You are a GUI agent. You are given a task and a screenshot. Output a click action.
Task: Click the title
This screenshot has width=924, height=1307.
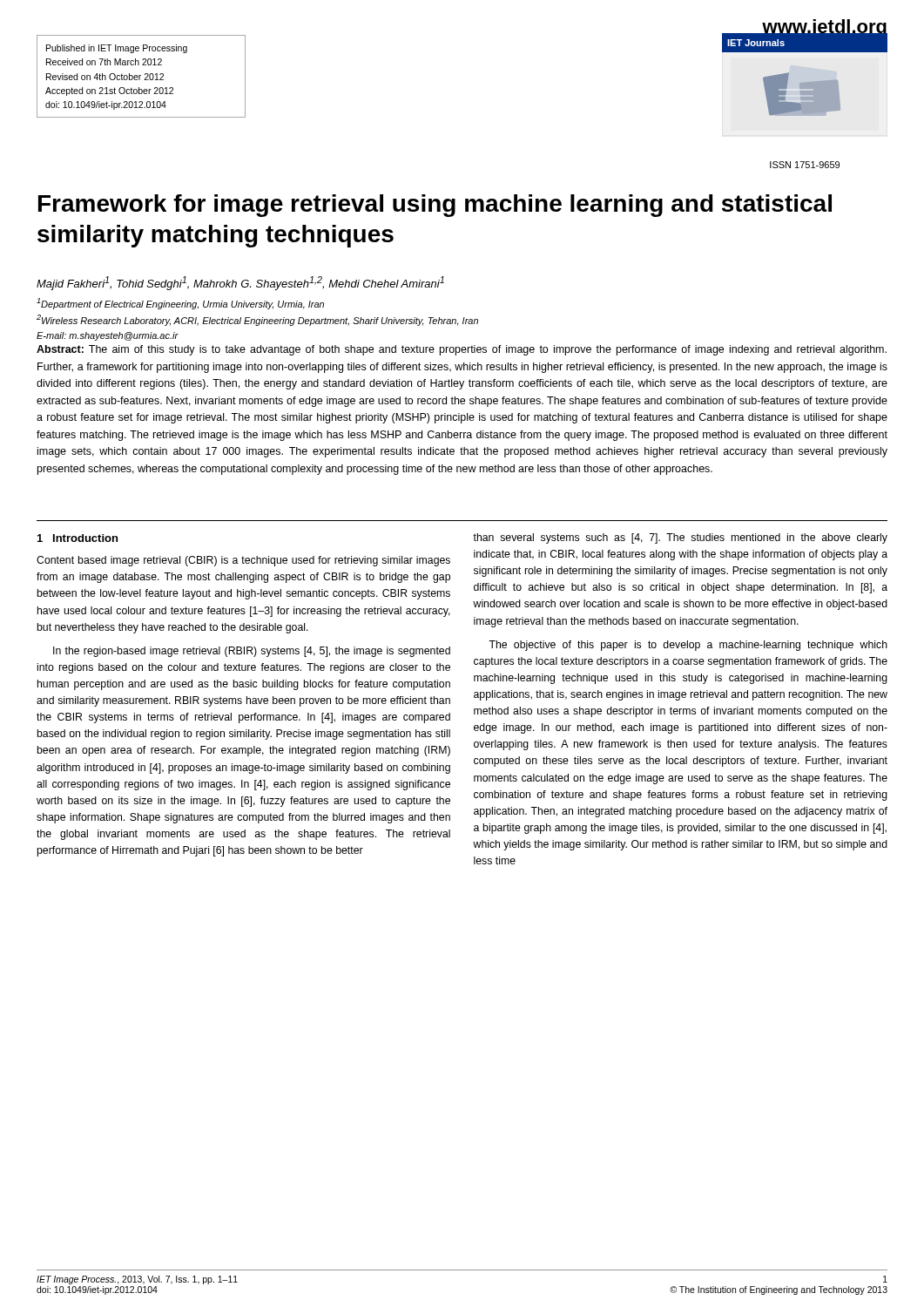[x=435, y=219]
